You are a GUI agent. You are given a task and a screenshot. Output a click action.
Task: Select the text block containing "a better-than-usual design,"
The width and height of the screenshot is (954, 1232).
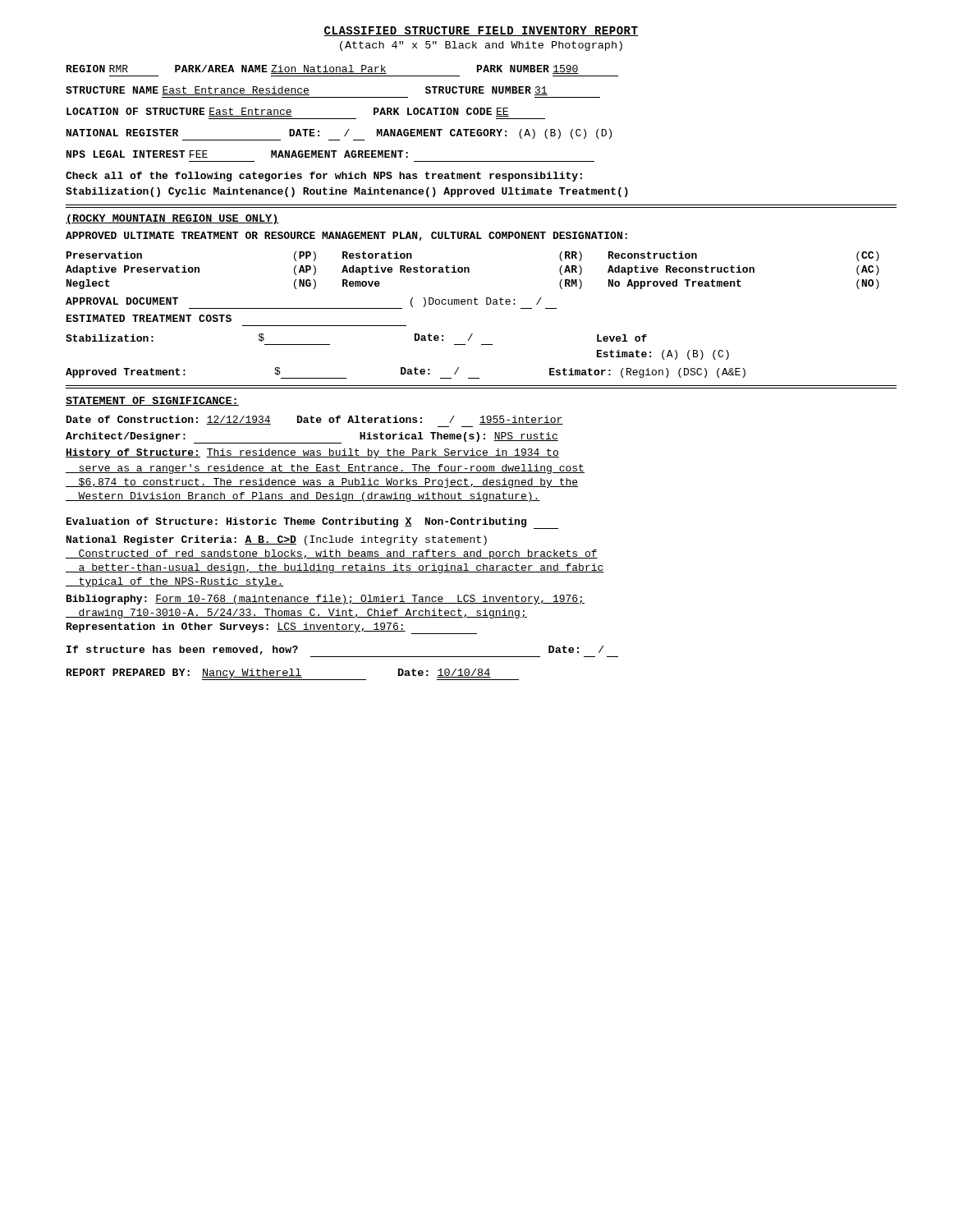pyautogui.click(x=335, y=568)
